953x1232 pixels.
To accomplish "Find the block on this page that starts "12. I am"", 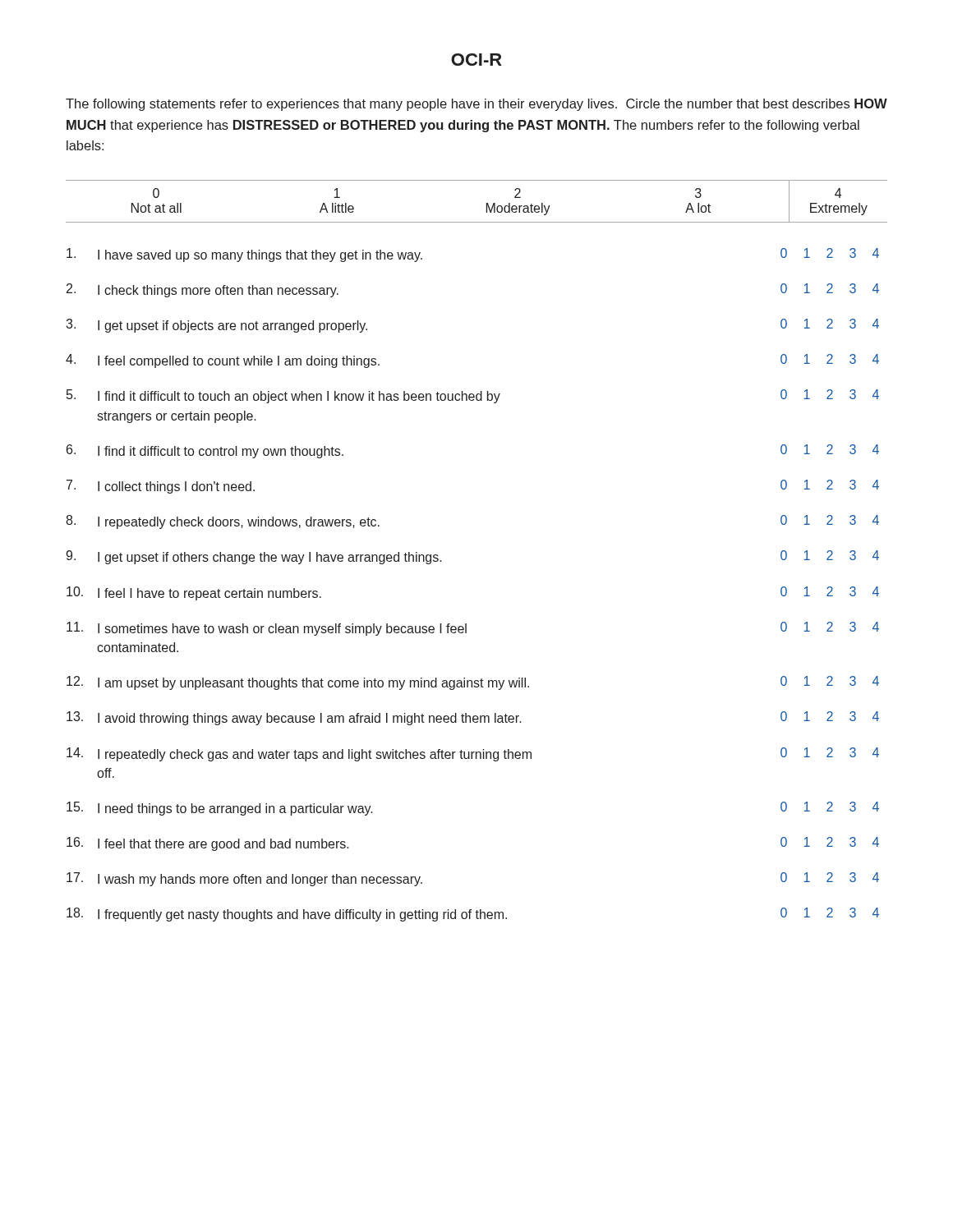I will (x=476, y=683).
